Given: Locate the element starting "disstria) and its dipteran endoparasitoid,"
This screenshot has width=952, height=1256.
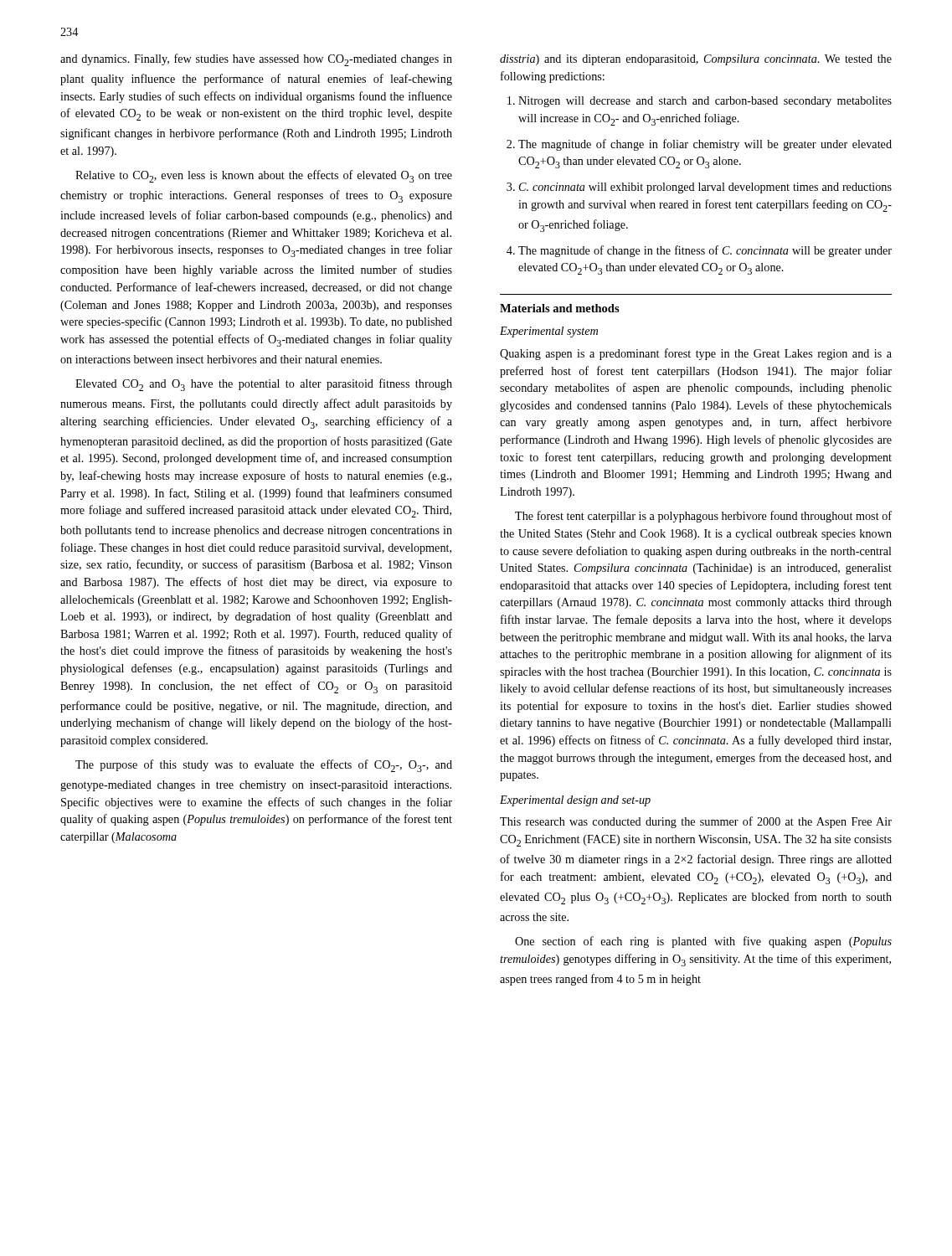Looking at the screenshot, I should pyautogui.click(x=696, y=68).
